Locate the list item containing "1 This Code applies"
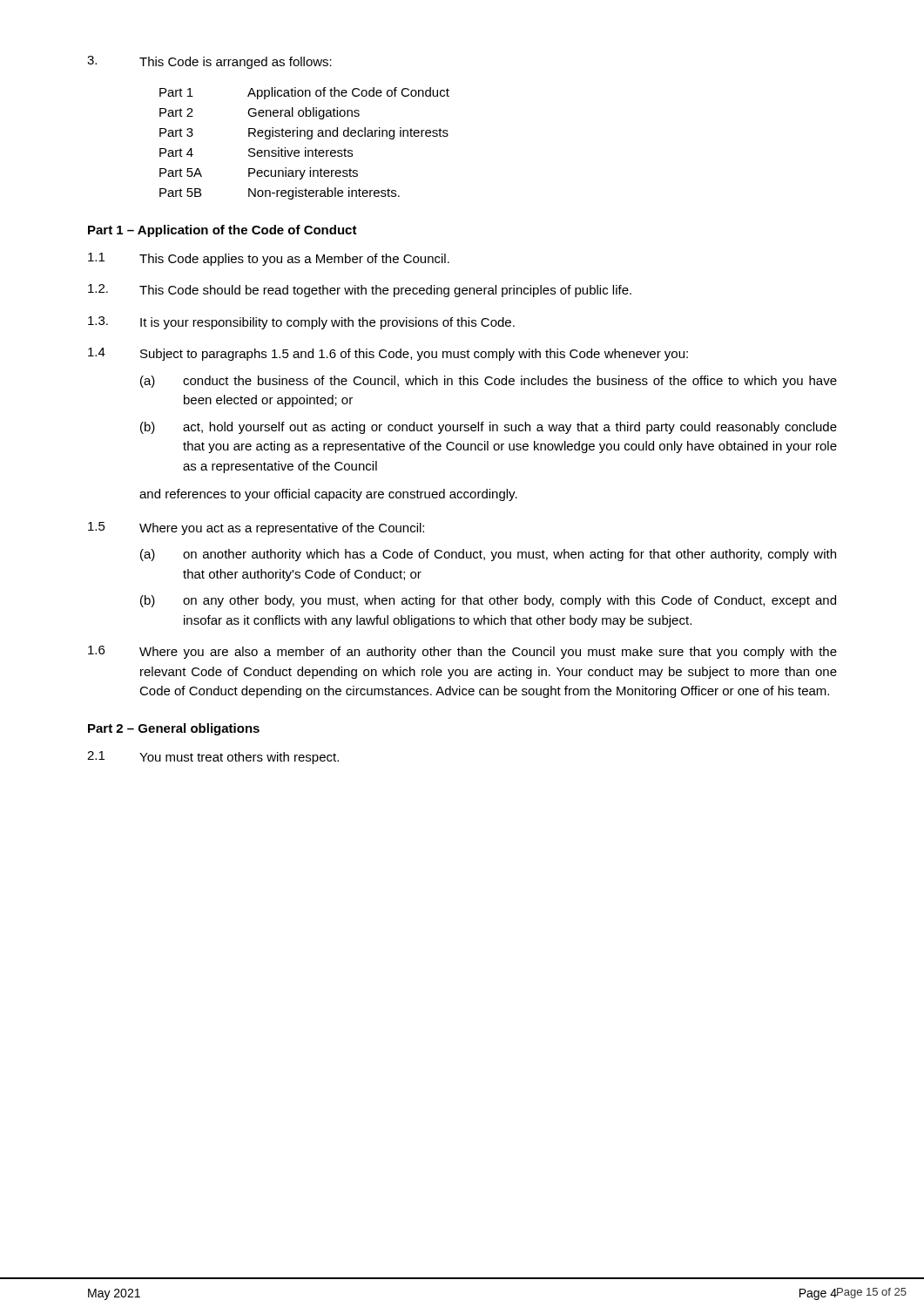924x1307 pixels. [269, 259]
